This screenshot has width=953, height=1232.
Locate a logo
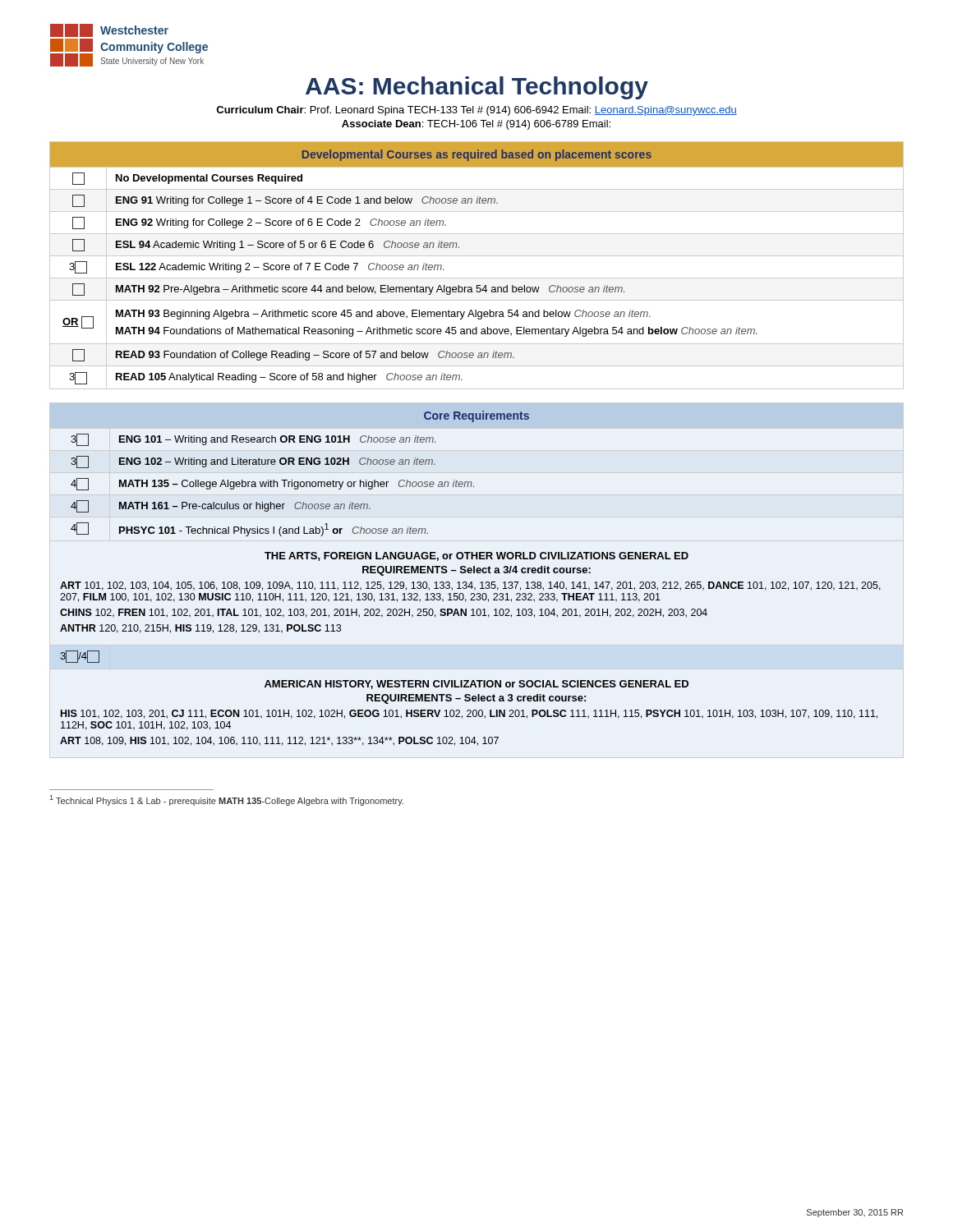(476, 45)
